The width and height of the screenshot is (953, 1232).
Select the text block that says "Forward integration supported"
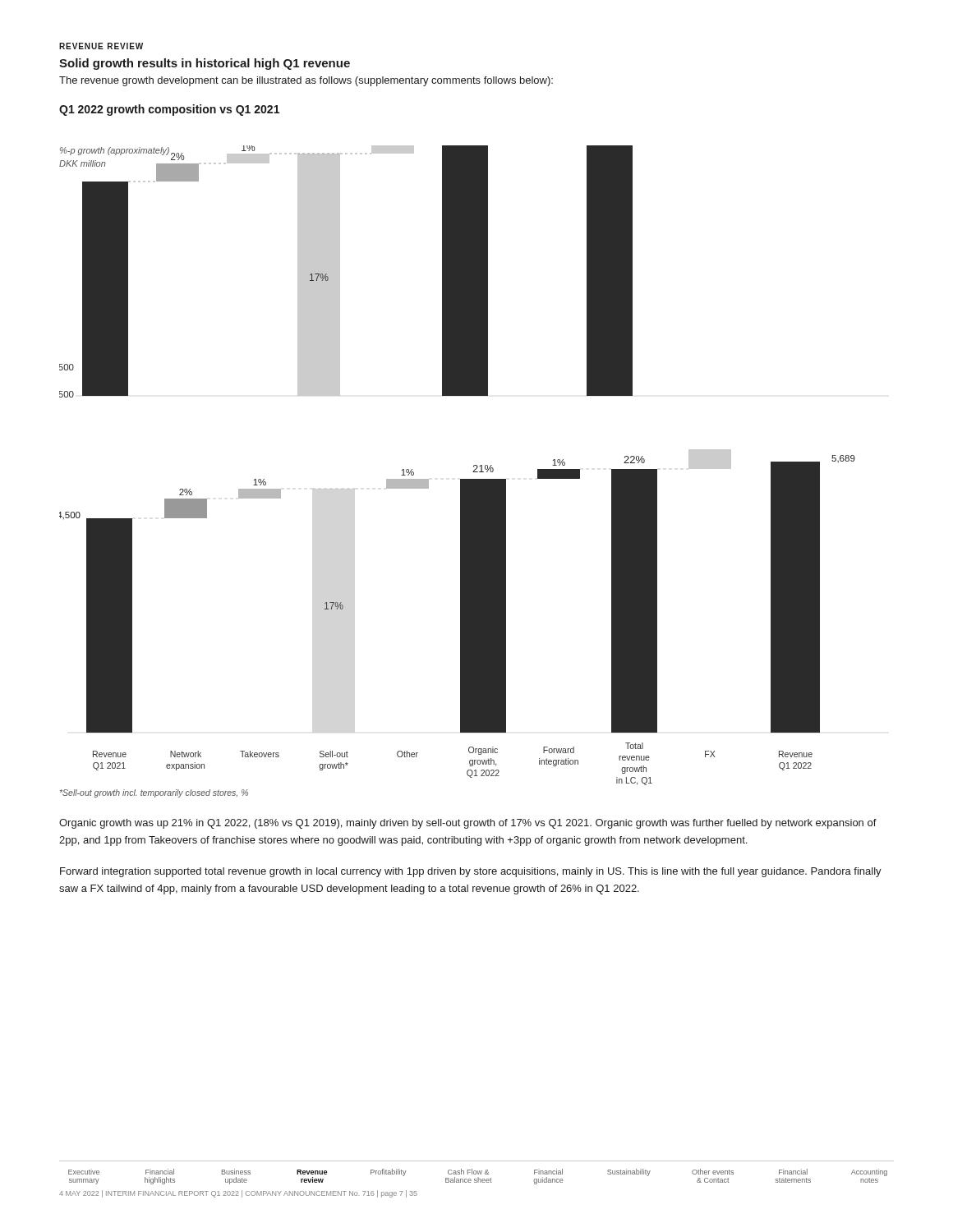point(470,880)
